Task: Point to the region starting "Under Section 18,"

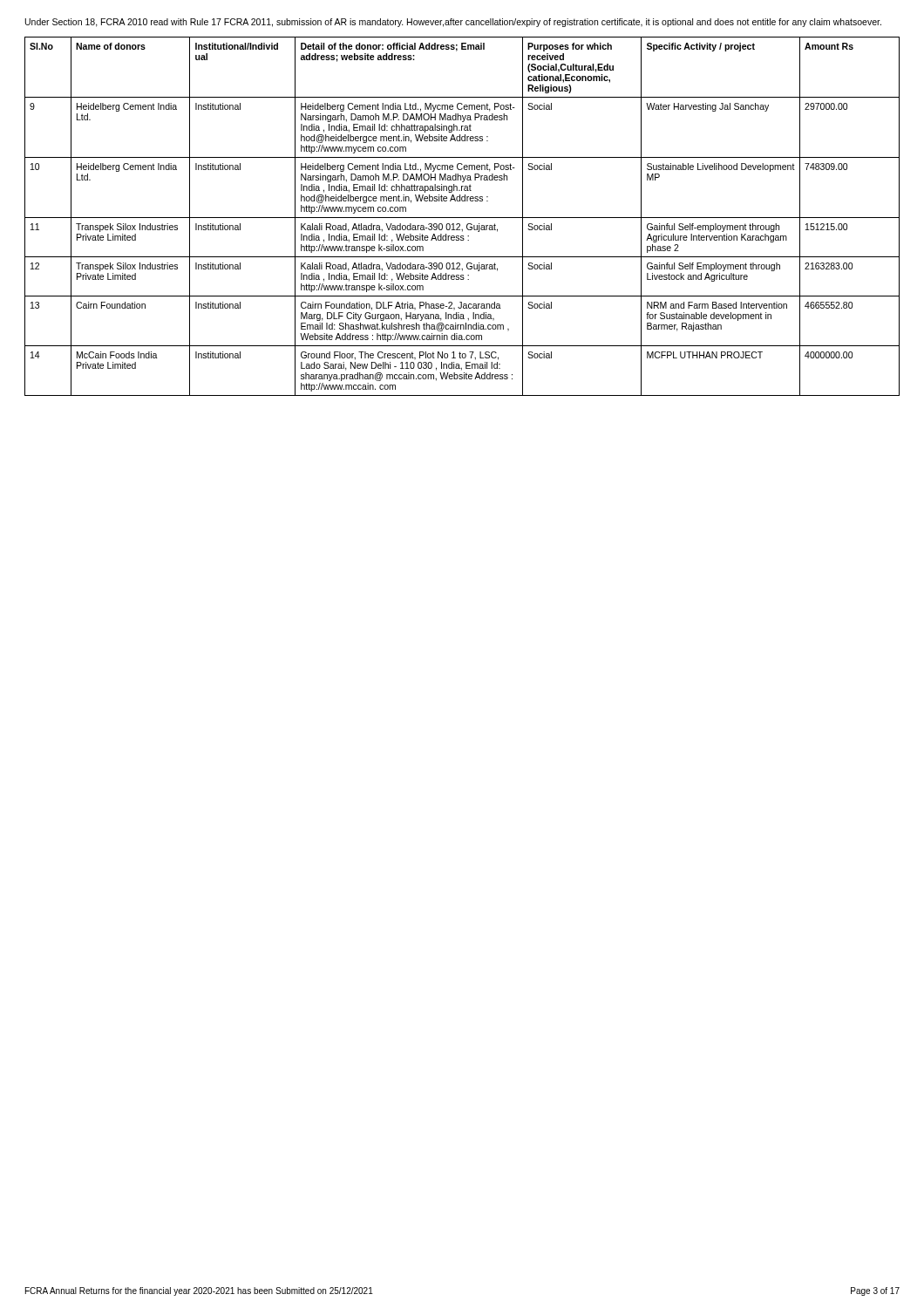Action: pyautogui.click(x=453, y=22)
